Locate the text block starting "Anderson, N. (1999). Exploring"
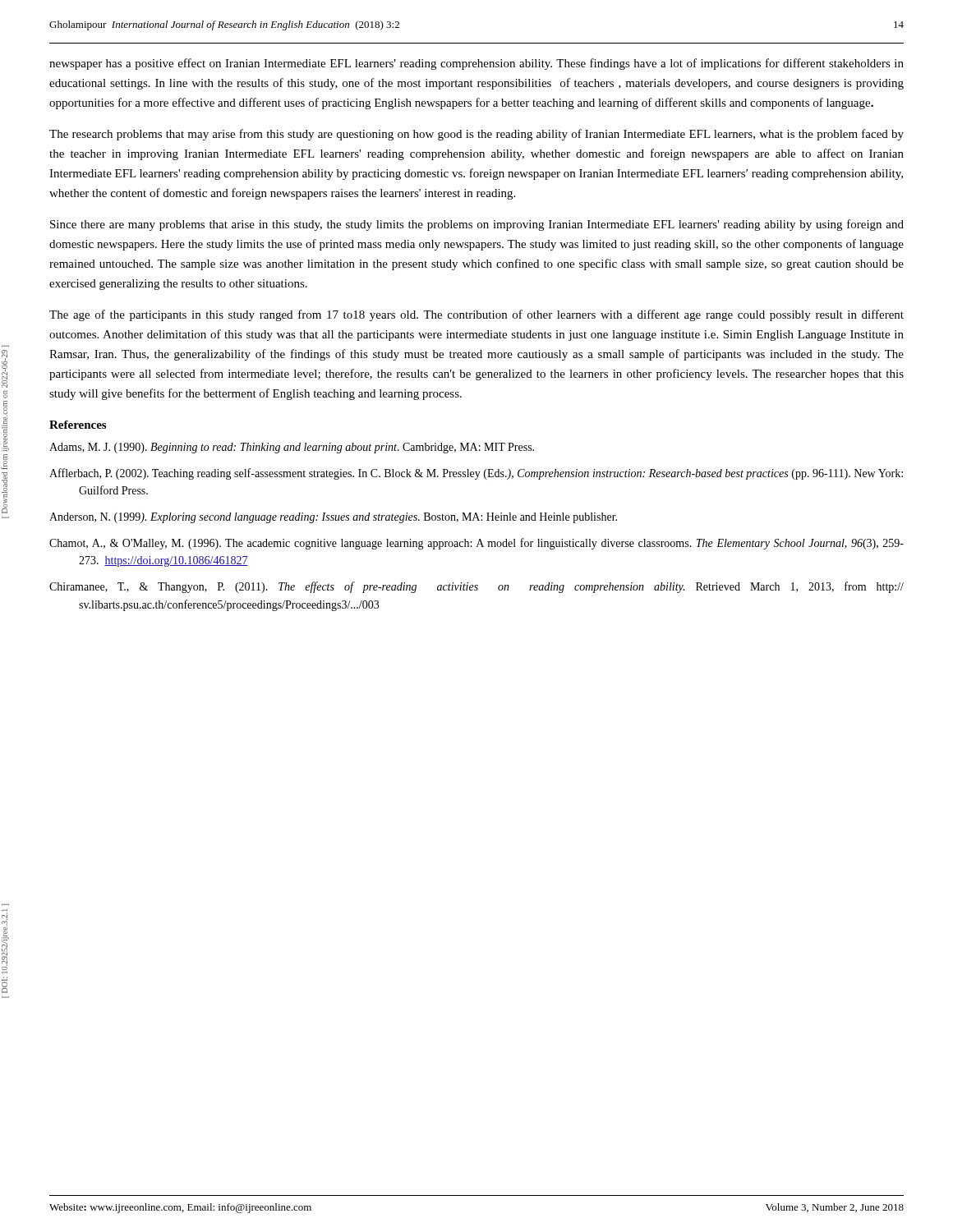Screen dimensions: 1232x953 (334, 517)
